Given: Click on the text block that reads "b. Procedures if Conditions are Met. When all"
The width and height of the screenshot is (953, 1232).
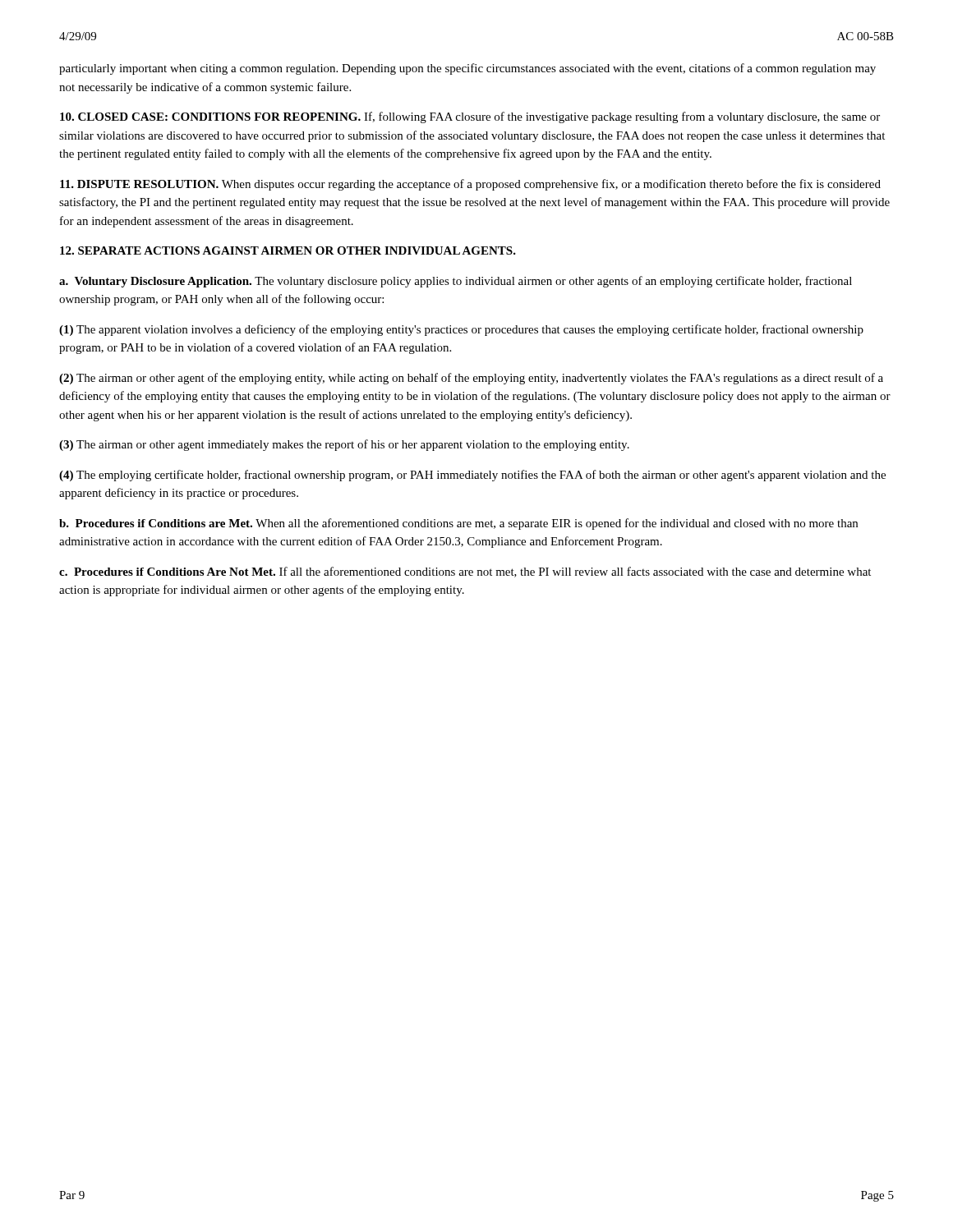Looking at the screenshot, I should point(476,532).
